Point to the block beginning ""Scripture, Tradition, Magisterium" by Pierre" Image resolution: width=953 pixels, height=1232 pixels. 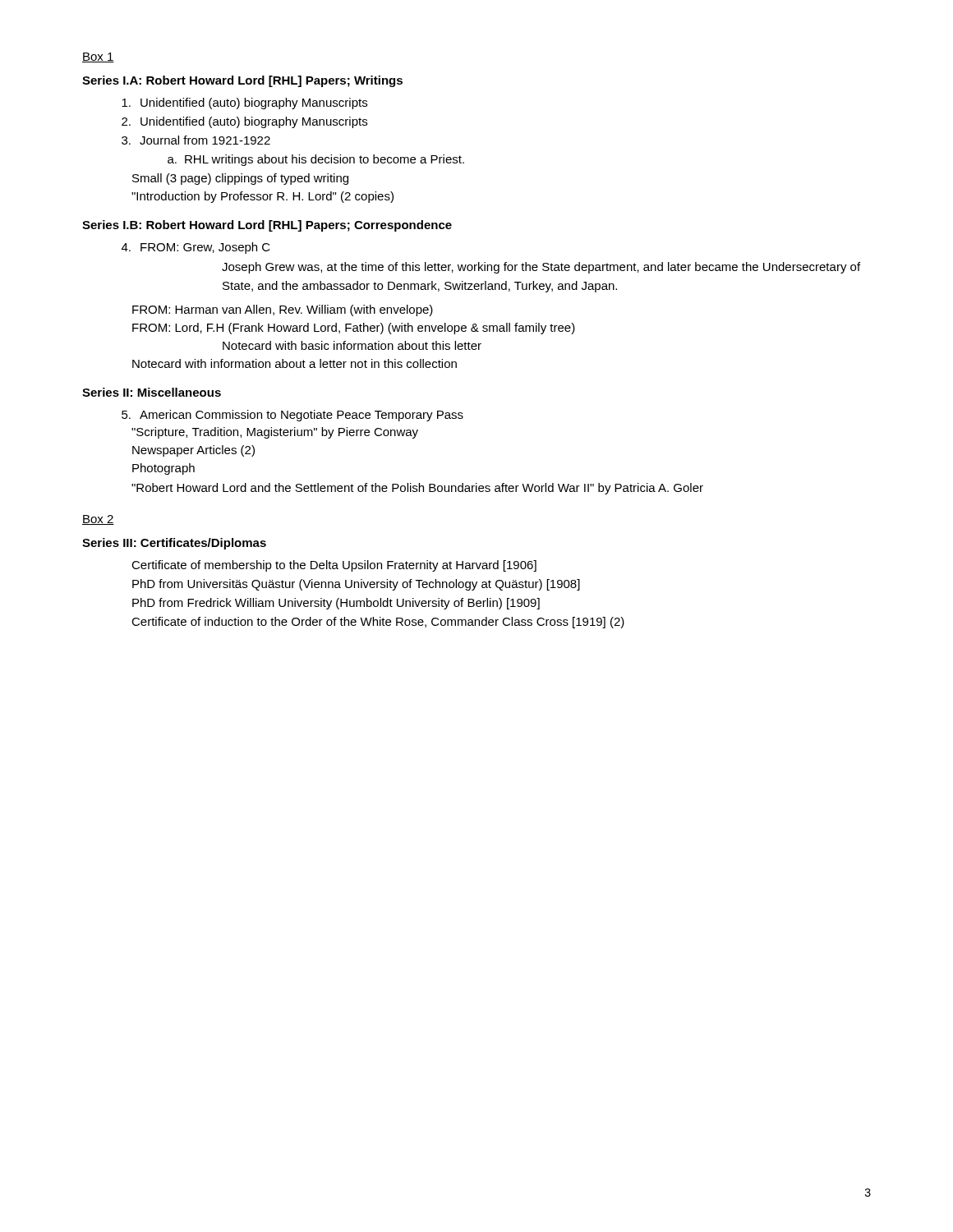click(x=275, y=431)
